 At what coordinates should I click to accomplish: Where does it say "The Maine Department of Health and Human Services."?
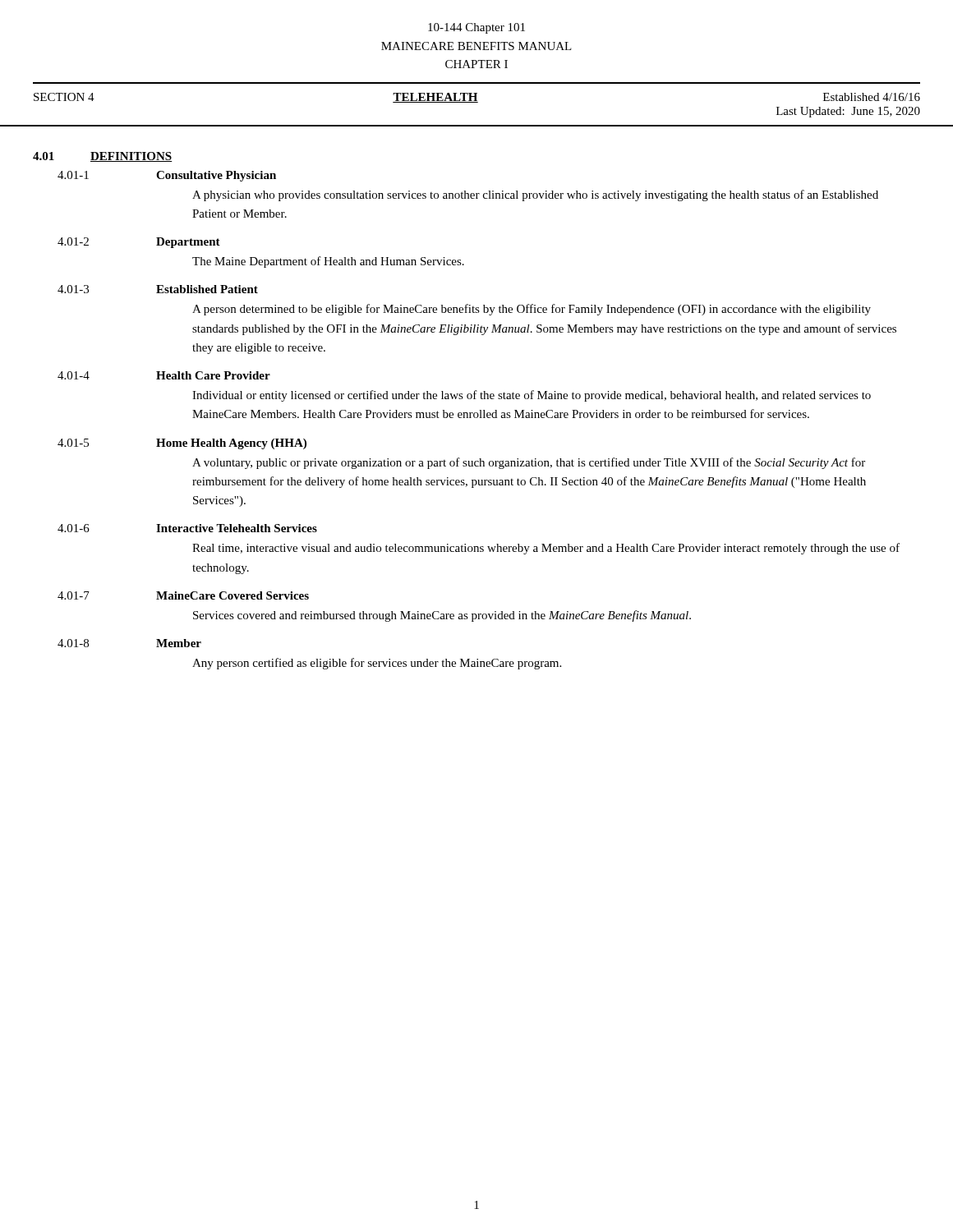pos(328,261)
